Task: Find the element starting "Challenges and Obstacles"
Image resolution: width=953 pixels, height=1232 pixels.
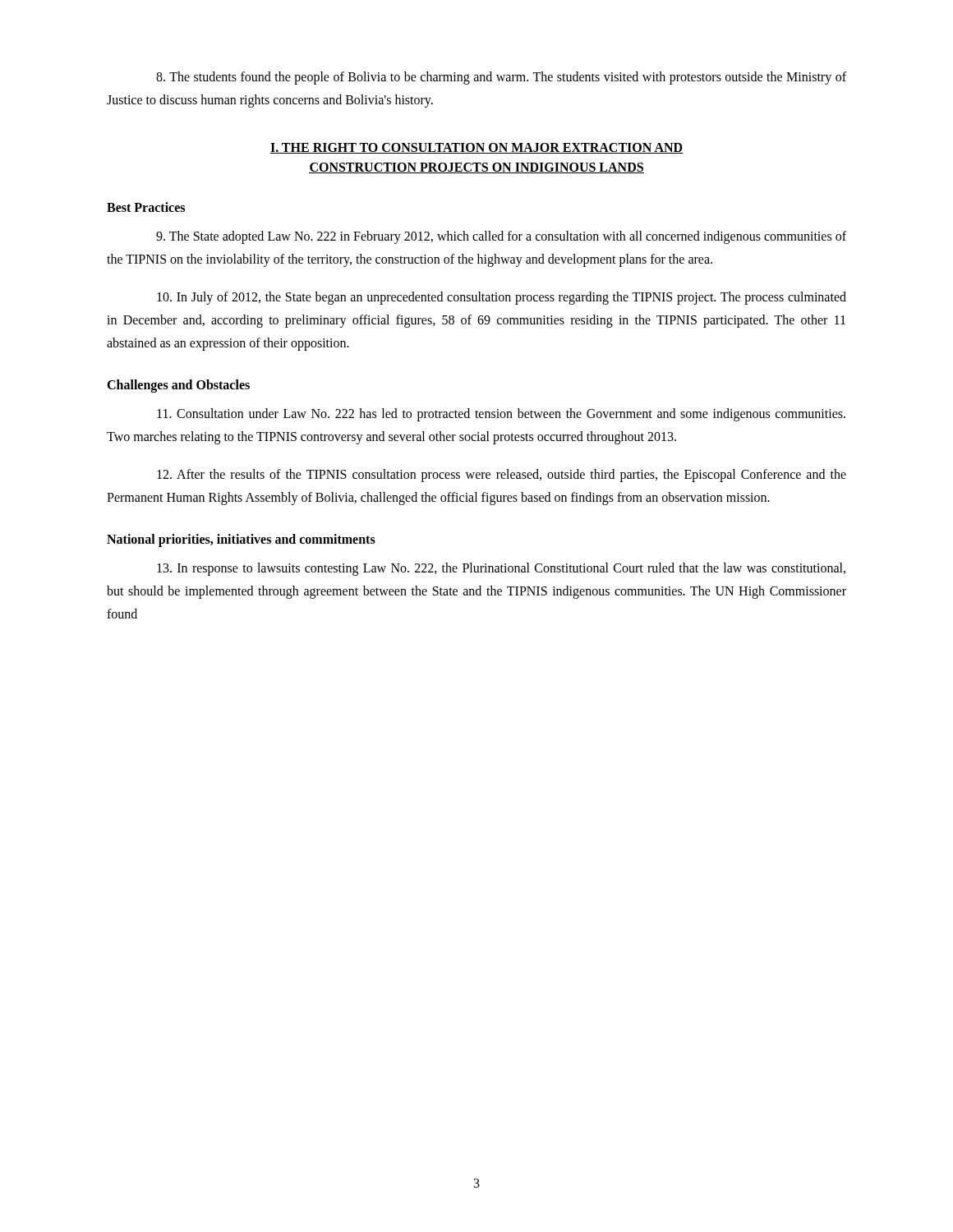Action: pyautogui.click(x=178, y=385)
